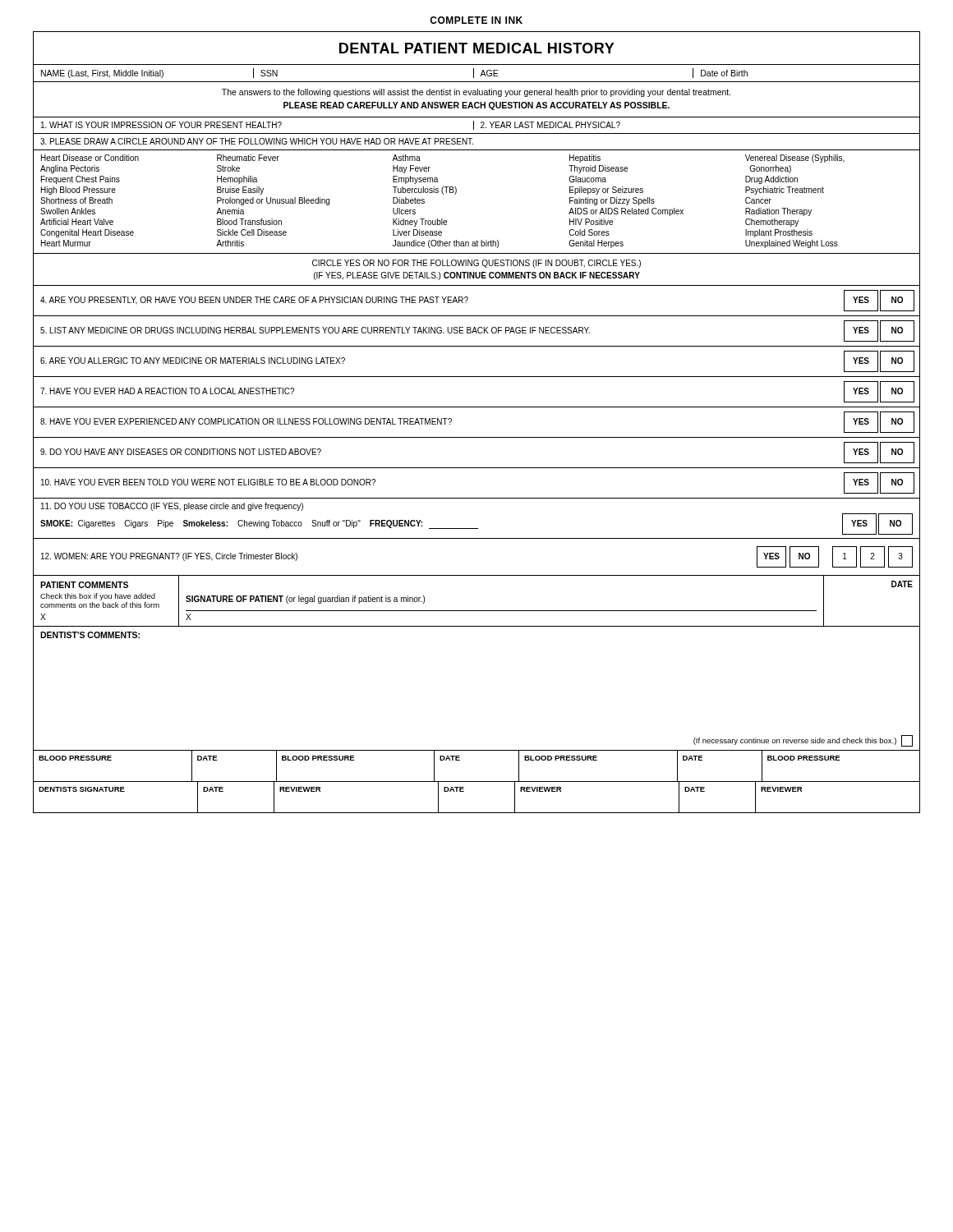Select the text starting "The answers to the following questions"

[476, 98]
